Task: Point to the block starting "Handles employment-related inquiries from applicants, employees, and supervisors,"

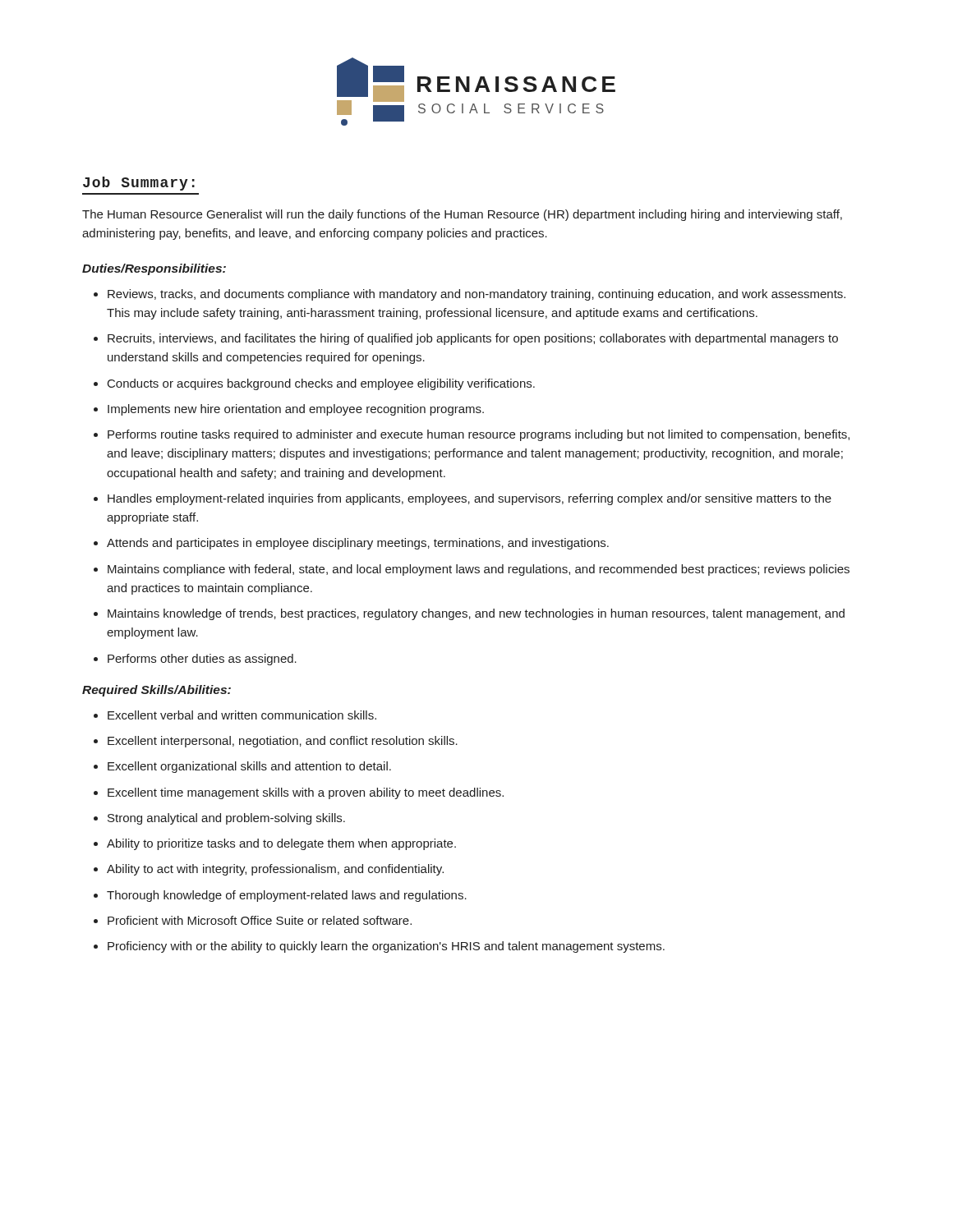Action: coord(469,507)
